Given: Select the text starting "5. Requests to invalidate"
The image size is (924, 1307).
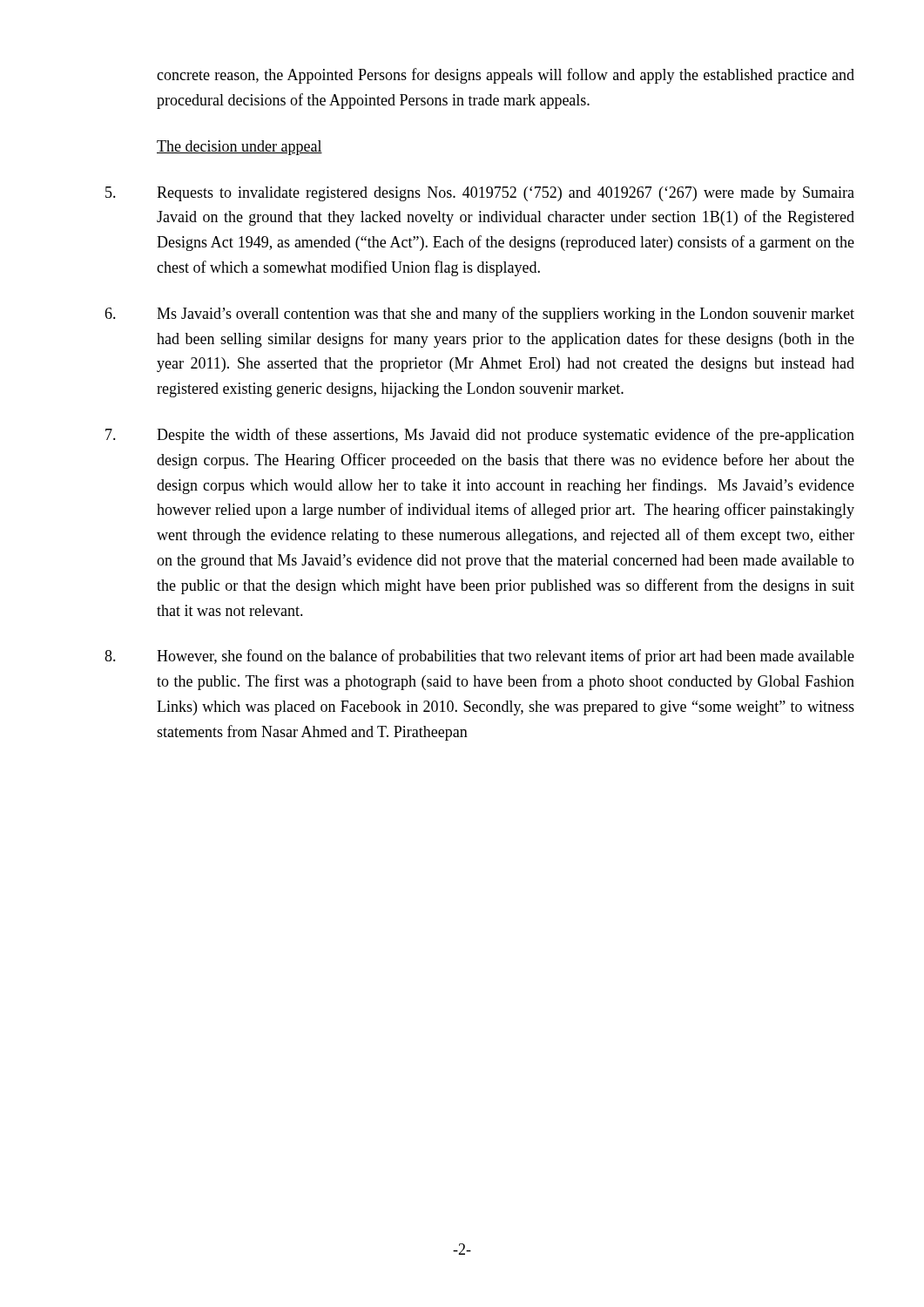Looking at the screenshot, I should click(479, 230).
